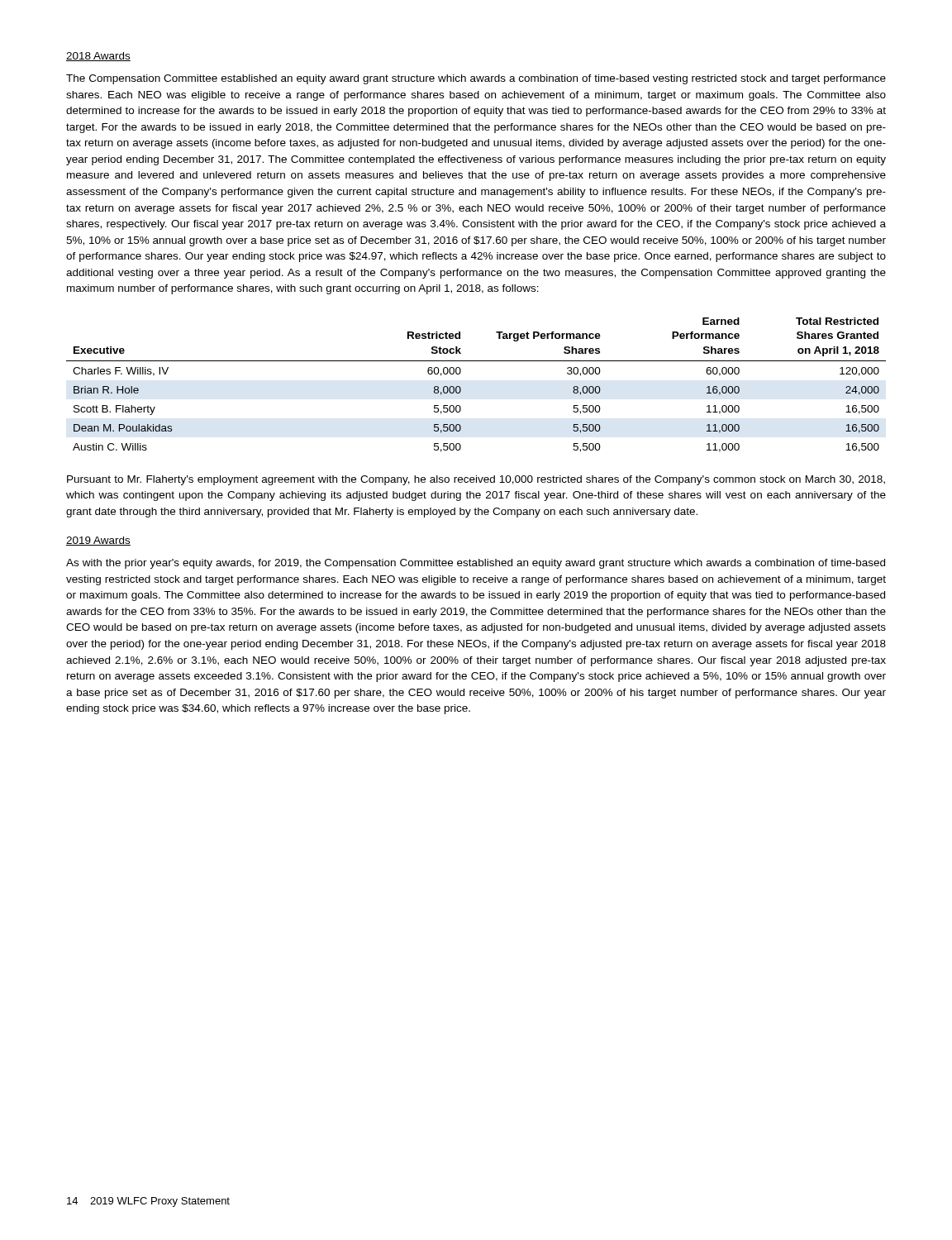Find the element starting "Pursuant to Mr. Flaherty's"
This screenshot has width=952, height=1240.
[476, 495]
